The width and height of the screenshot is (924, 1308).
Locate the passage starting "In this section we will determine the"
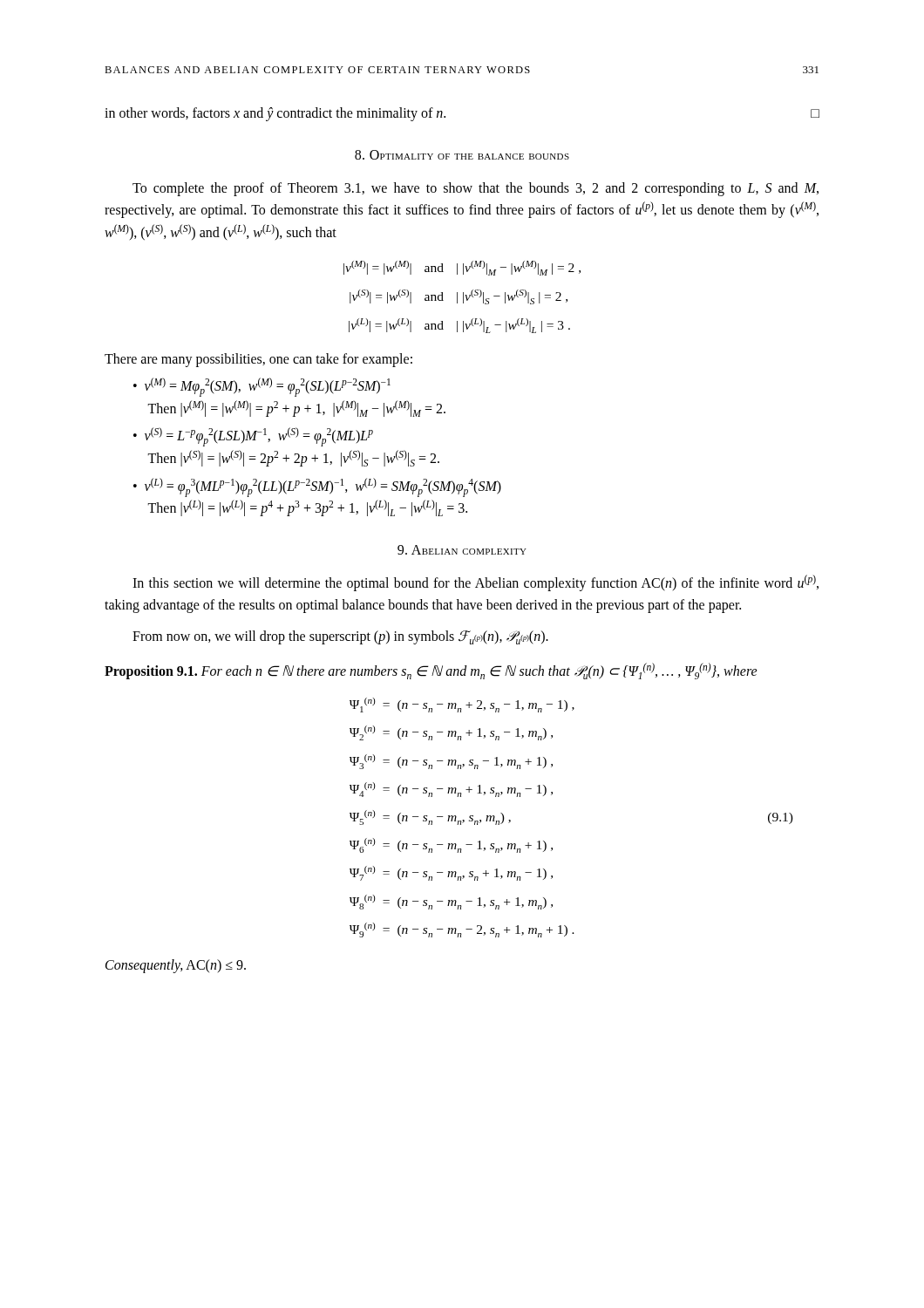pos(462,593)
